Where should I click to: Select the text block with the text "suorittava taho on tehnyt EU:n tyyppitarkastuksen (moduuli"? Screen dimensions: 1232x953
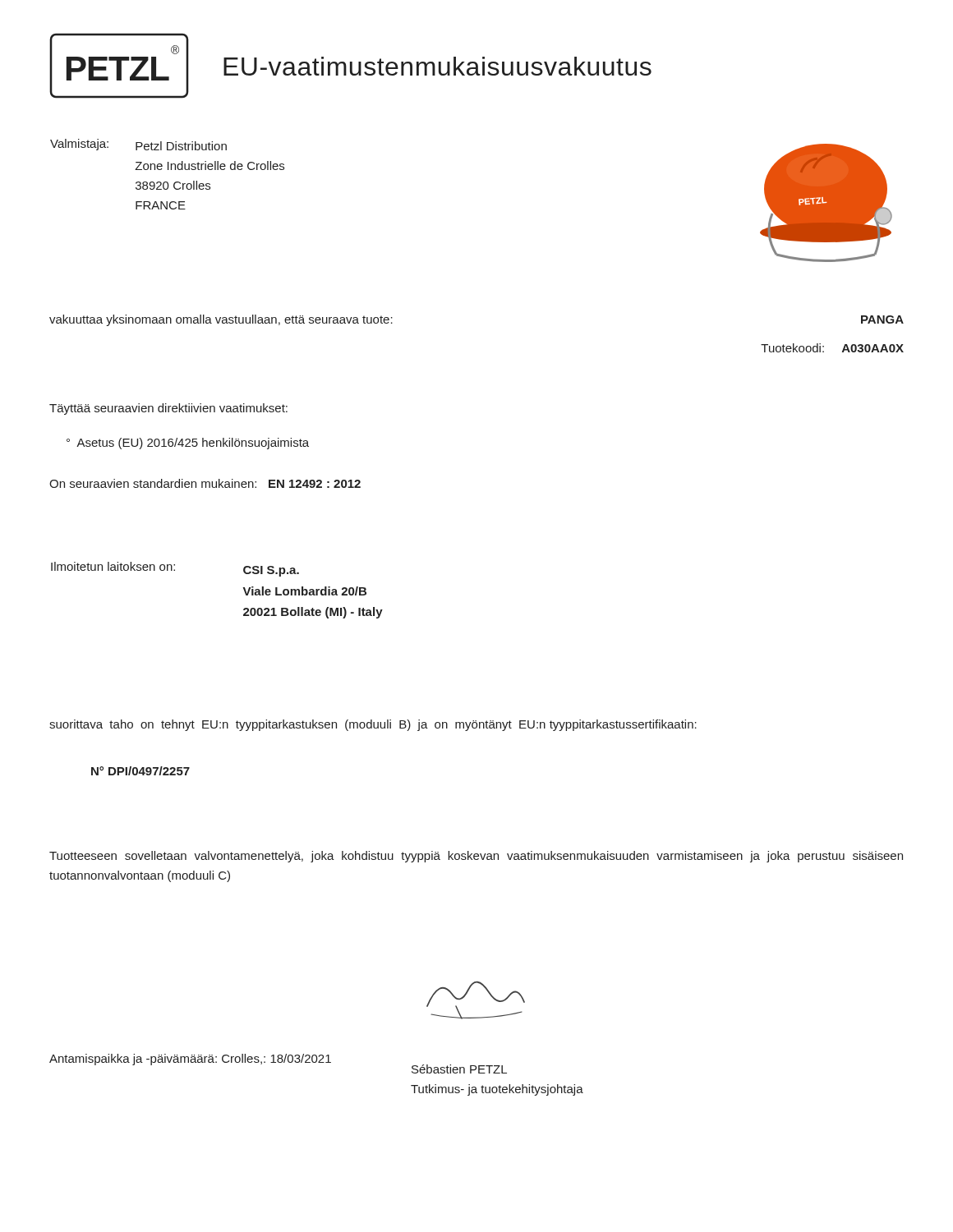(x=476, y=724)
